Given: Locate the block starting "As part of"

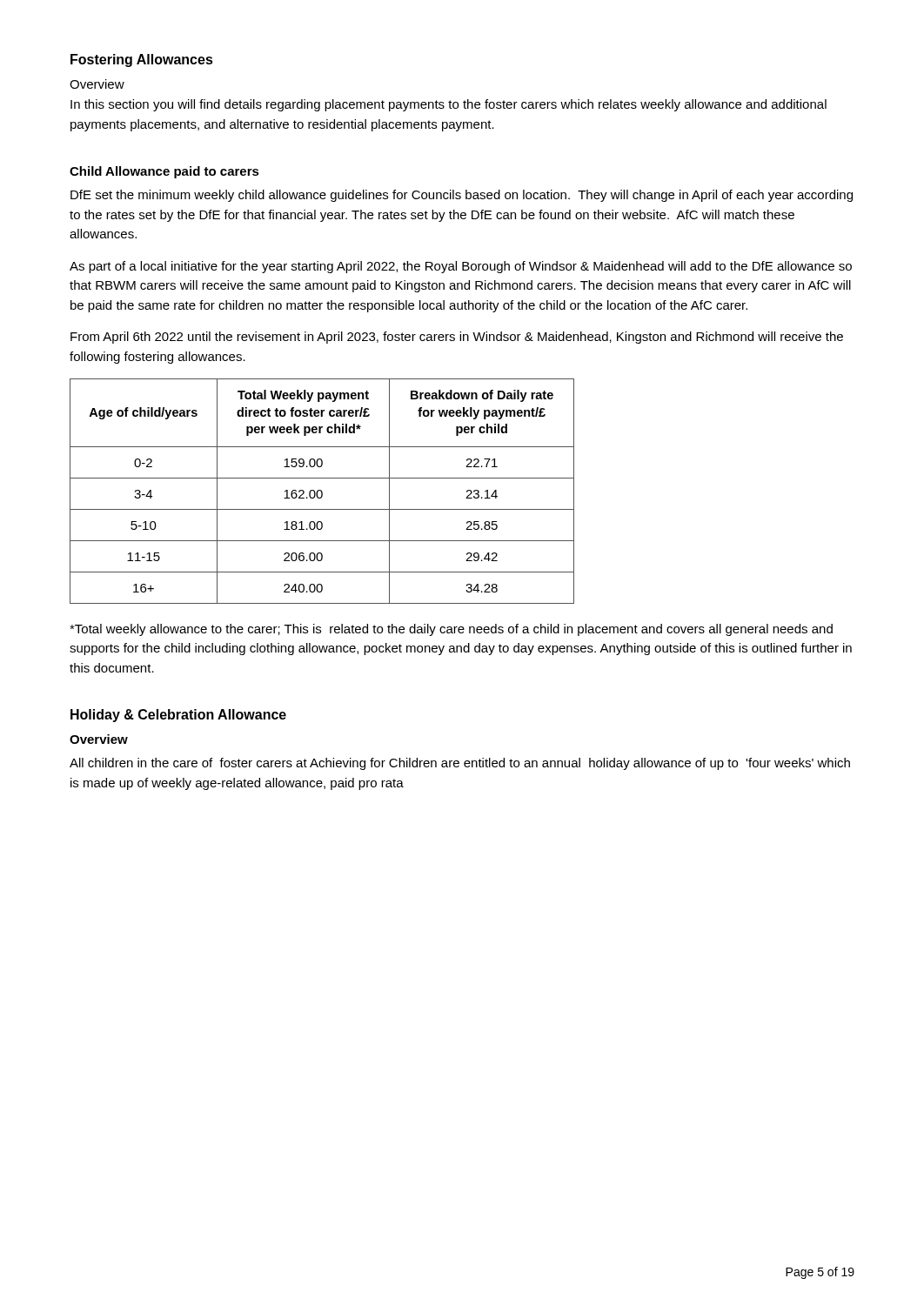Looking at the screenshot, I should pyautogui.click(x=461, y=285).
